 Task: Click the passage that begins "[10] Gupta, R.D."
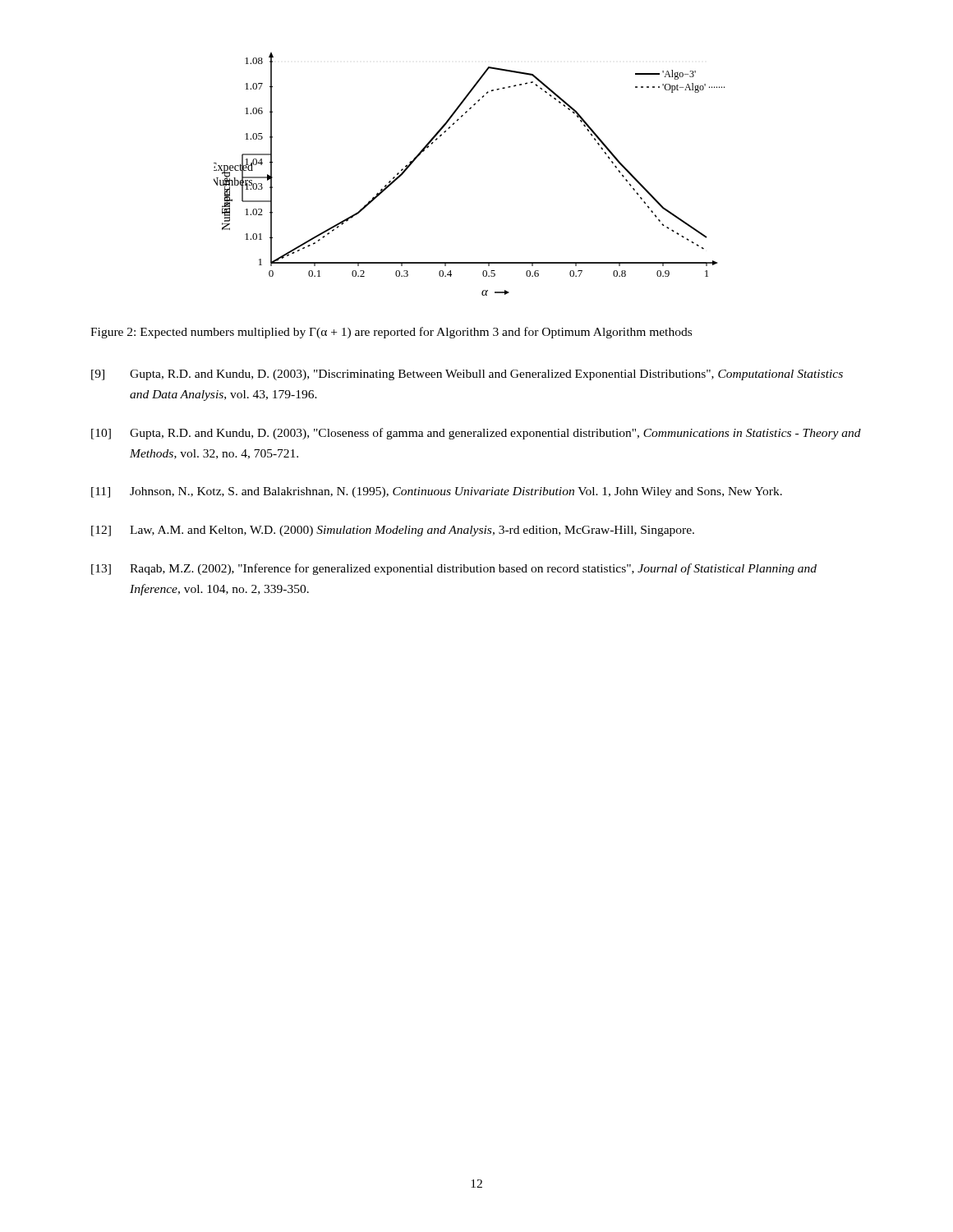point(476,443)
